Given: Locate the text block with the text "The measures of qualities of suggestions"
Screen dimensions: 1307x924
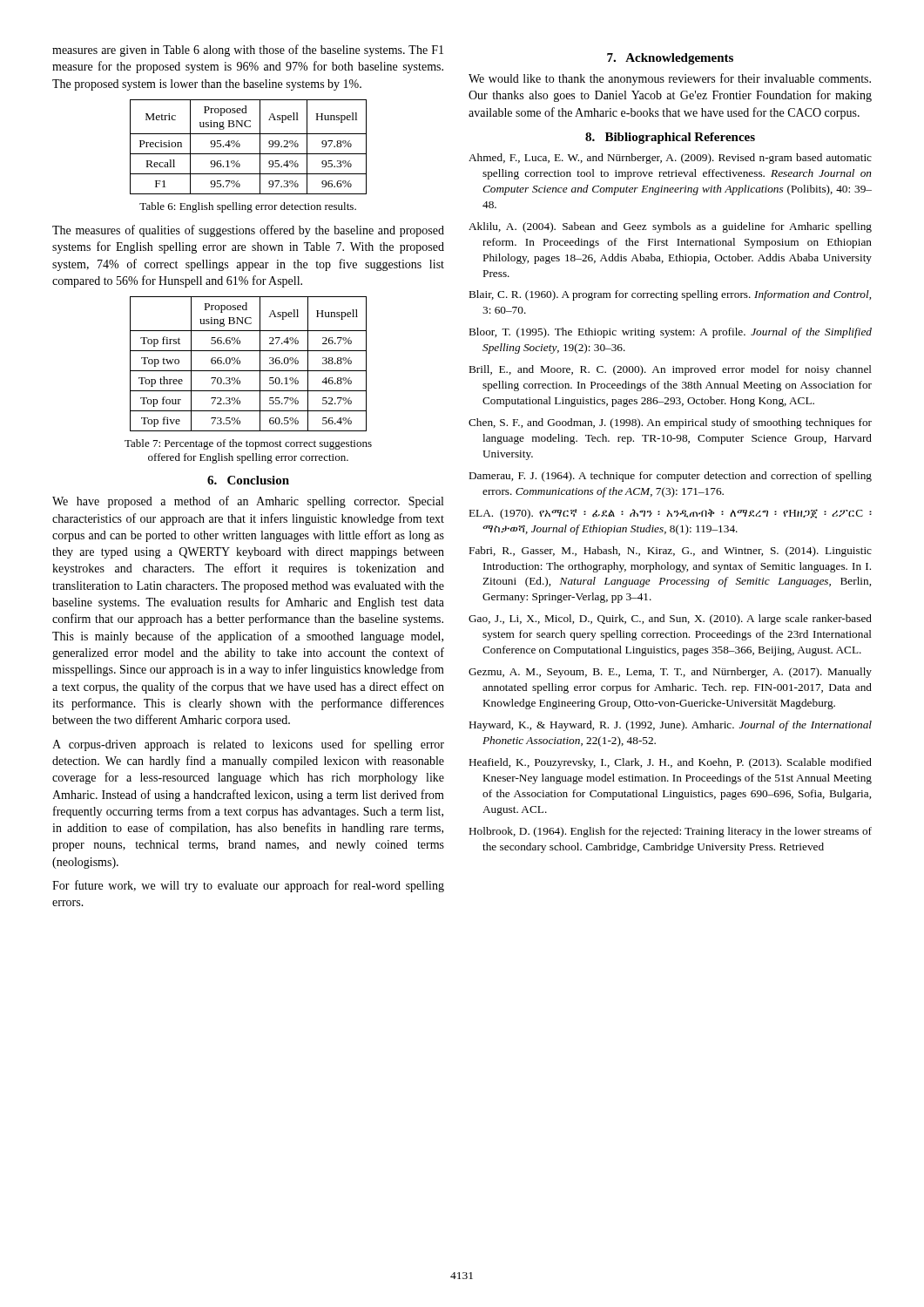Looking at the screenshot, I should click(248, 256).
